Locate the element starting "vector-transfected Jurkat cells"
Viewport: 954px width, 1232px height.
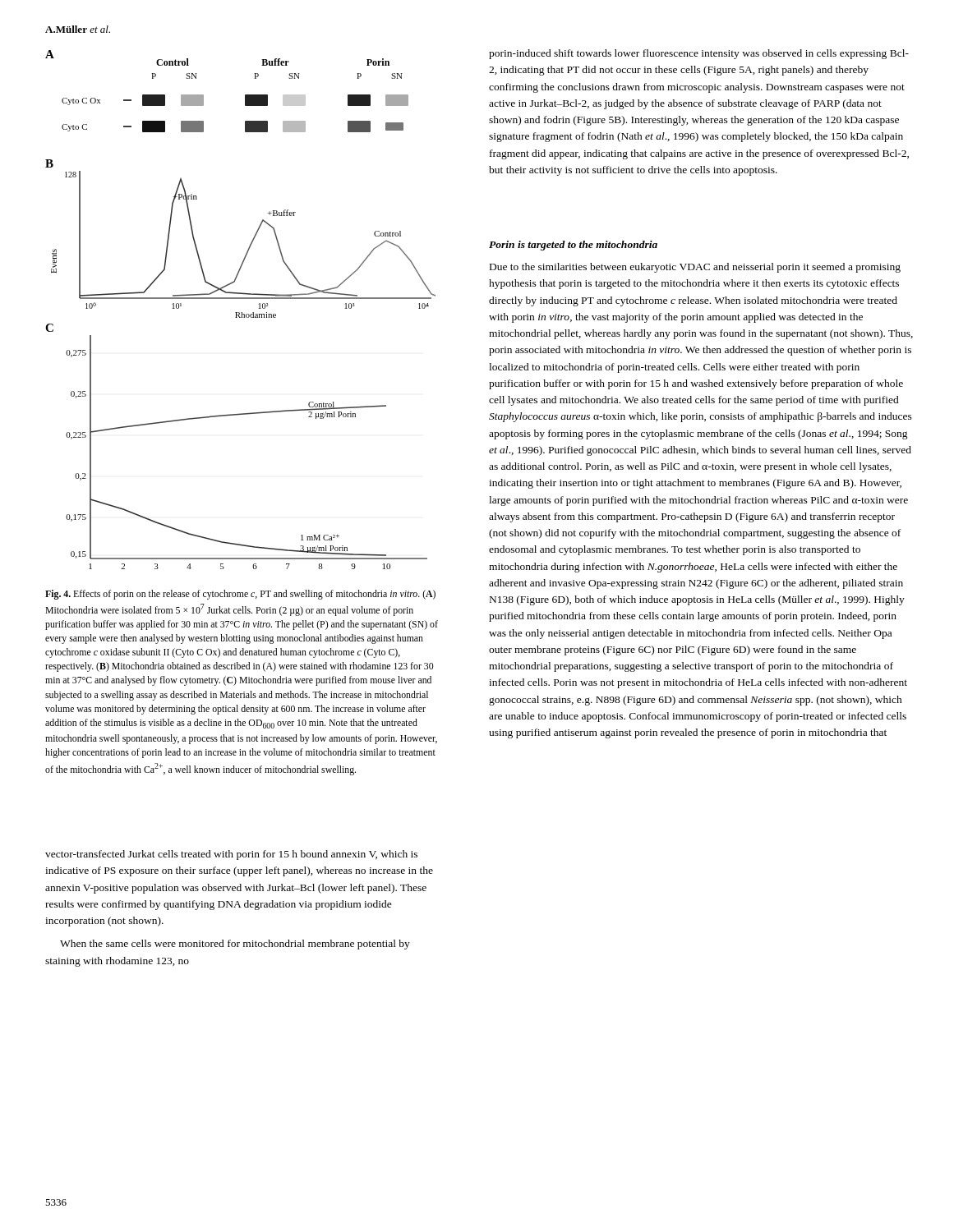pos(245,907)
